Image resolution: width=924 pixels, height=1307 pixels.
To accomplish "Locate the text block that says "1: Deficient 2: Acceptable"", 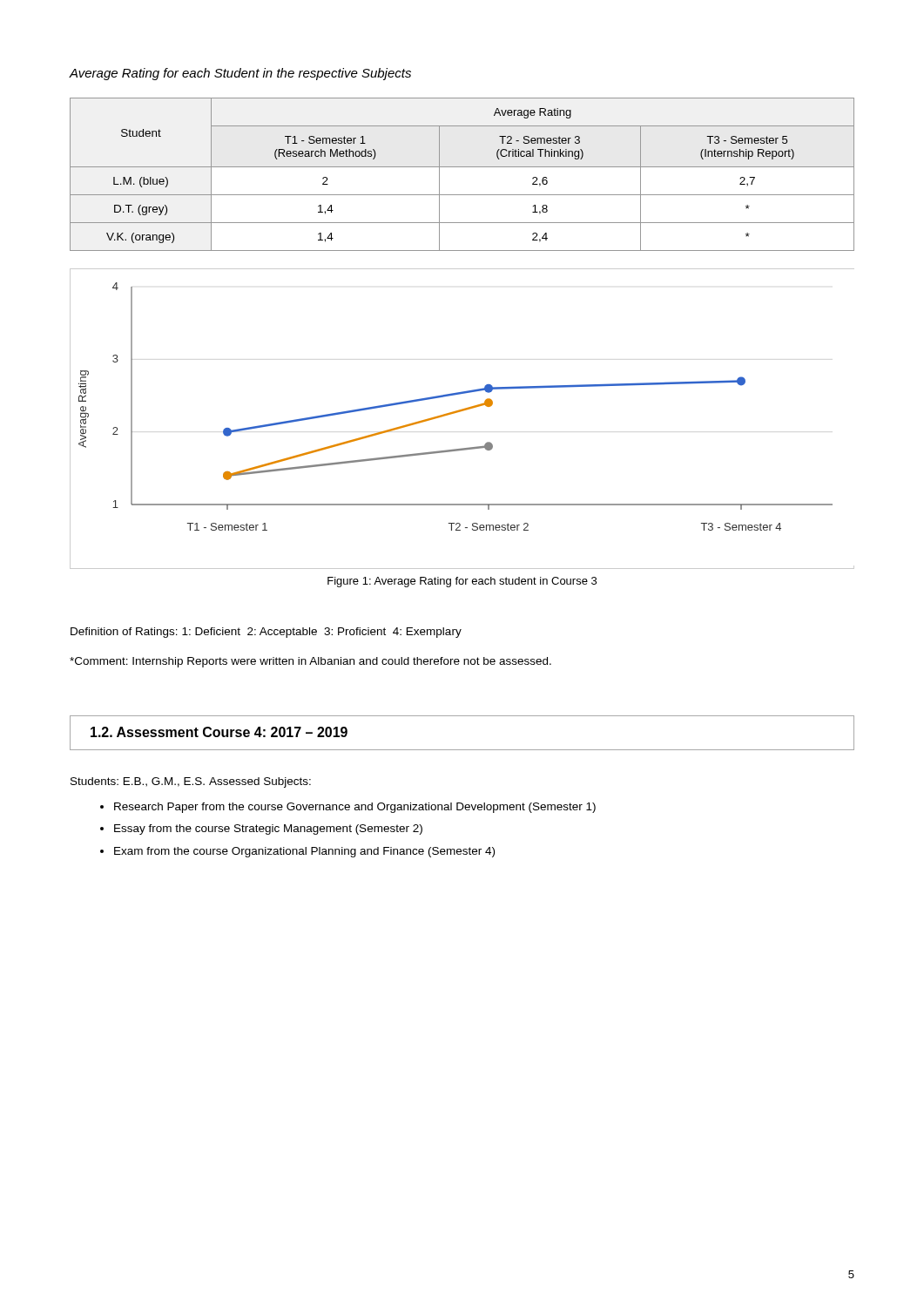I will 321,632.
